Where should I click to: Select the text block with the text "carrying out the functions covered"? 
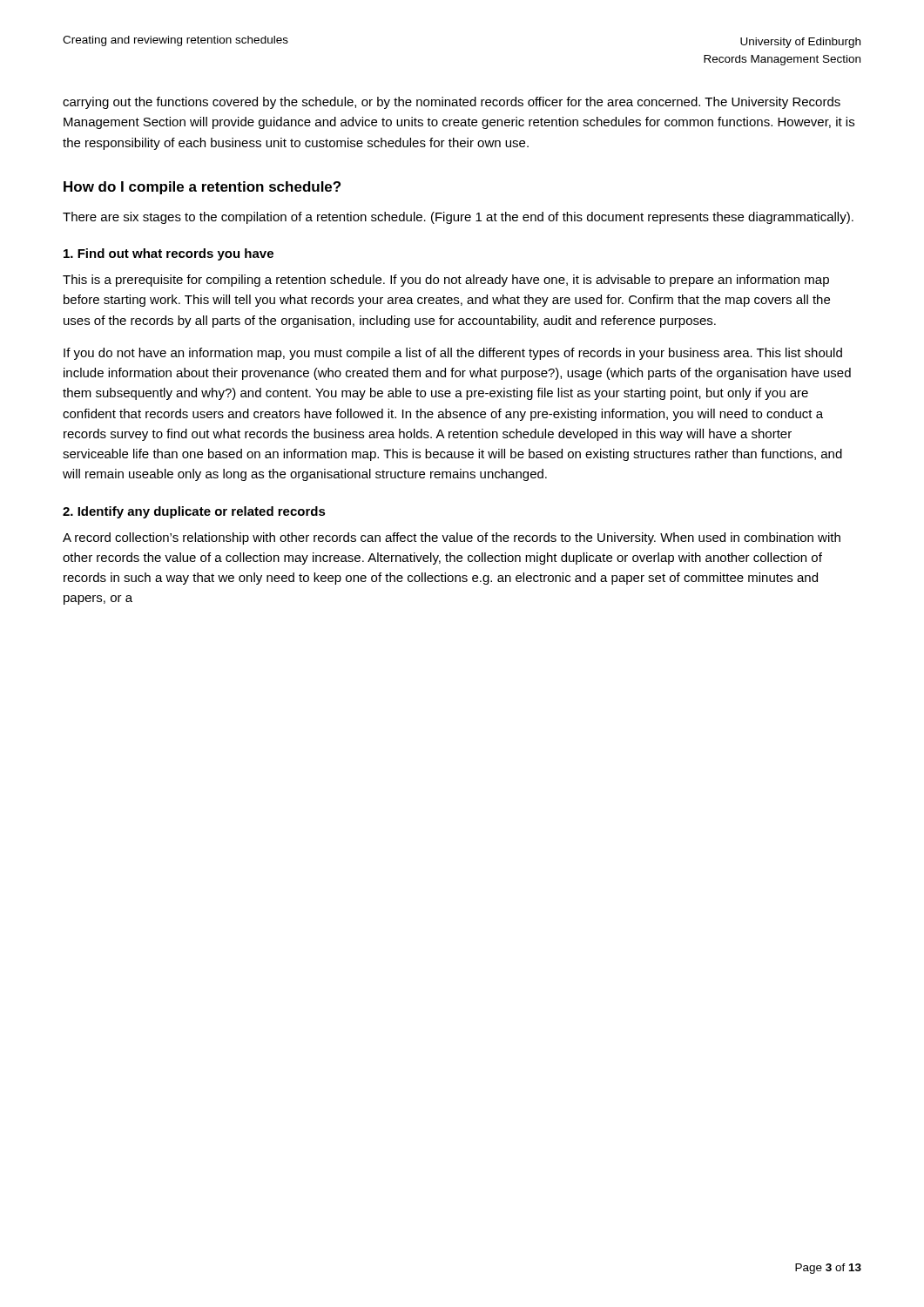459,122
